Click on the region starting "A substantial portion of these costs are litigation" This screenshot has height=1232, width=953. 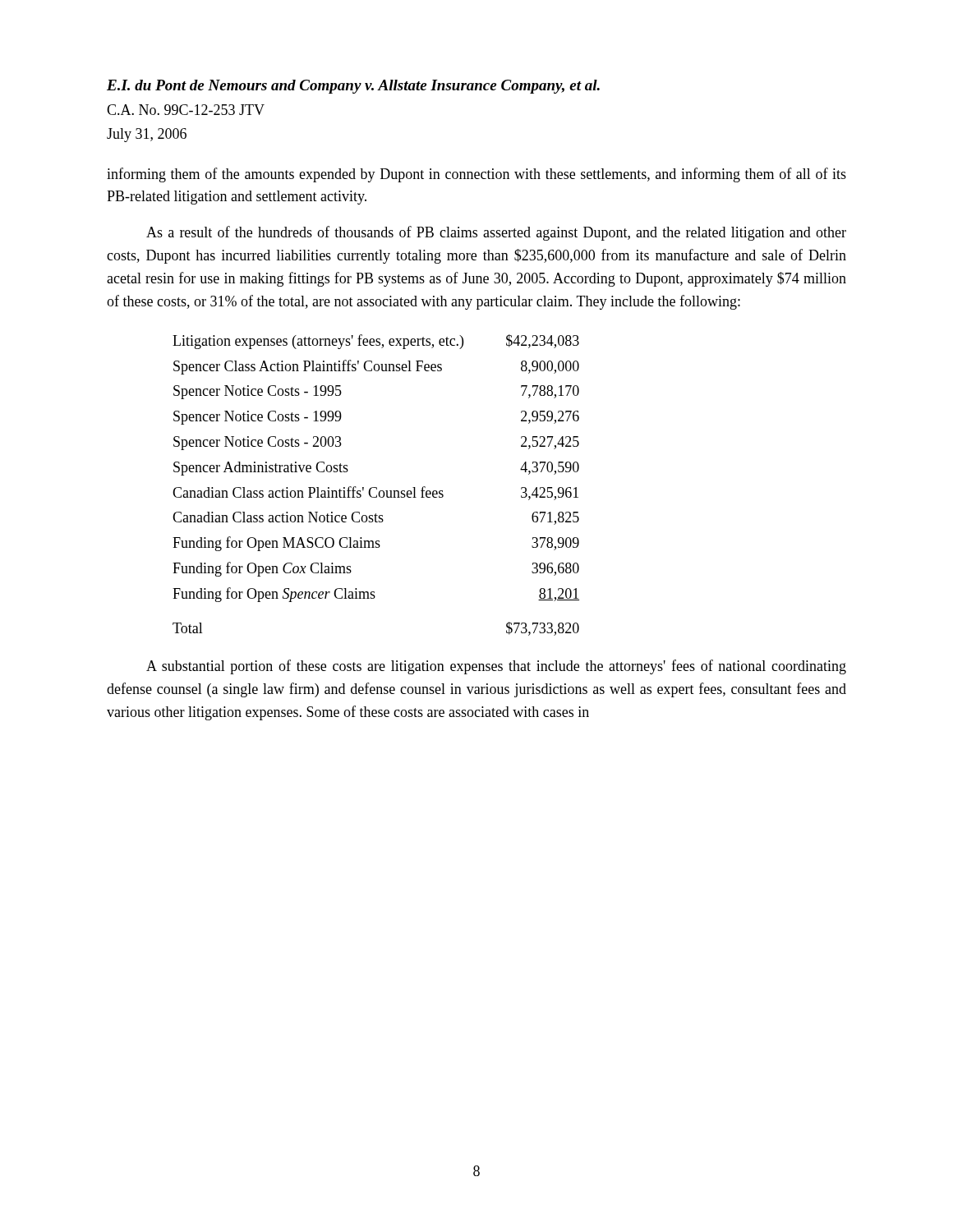click(476, 689)
